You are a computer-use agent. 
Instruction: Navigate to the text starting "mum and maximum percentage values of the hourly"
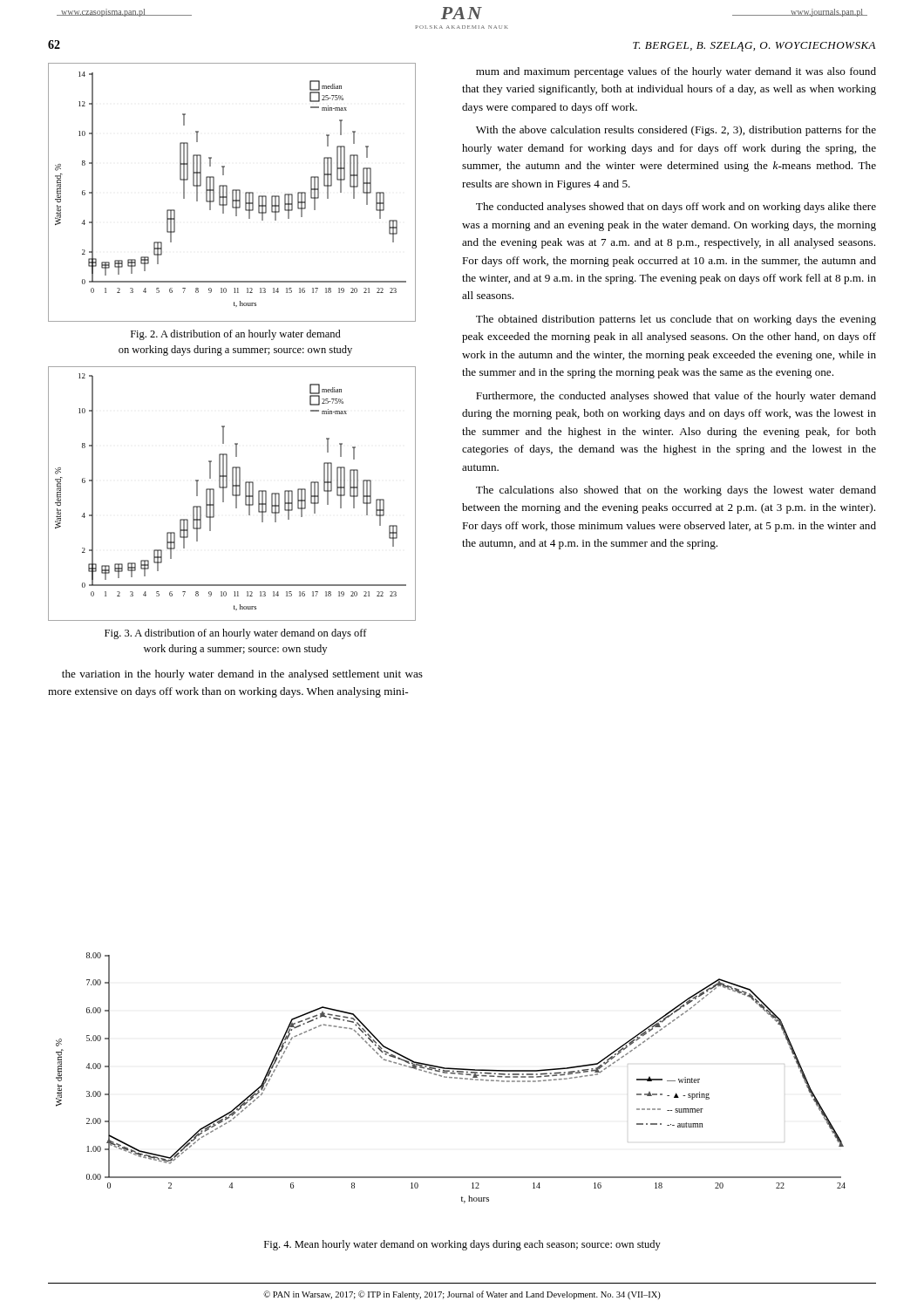(x=669, y=308)
